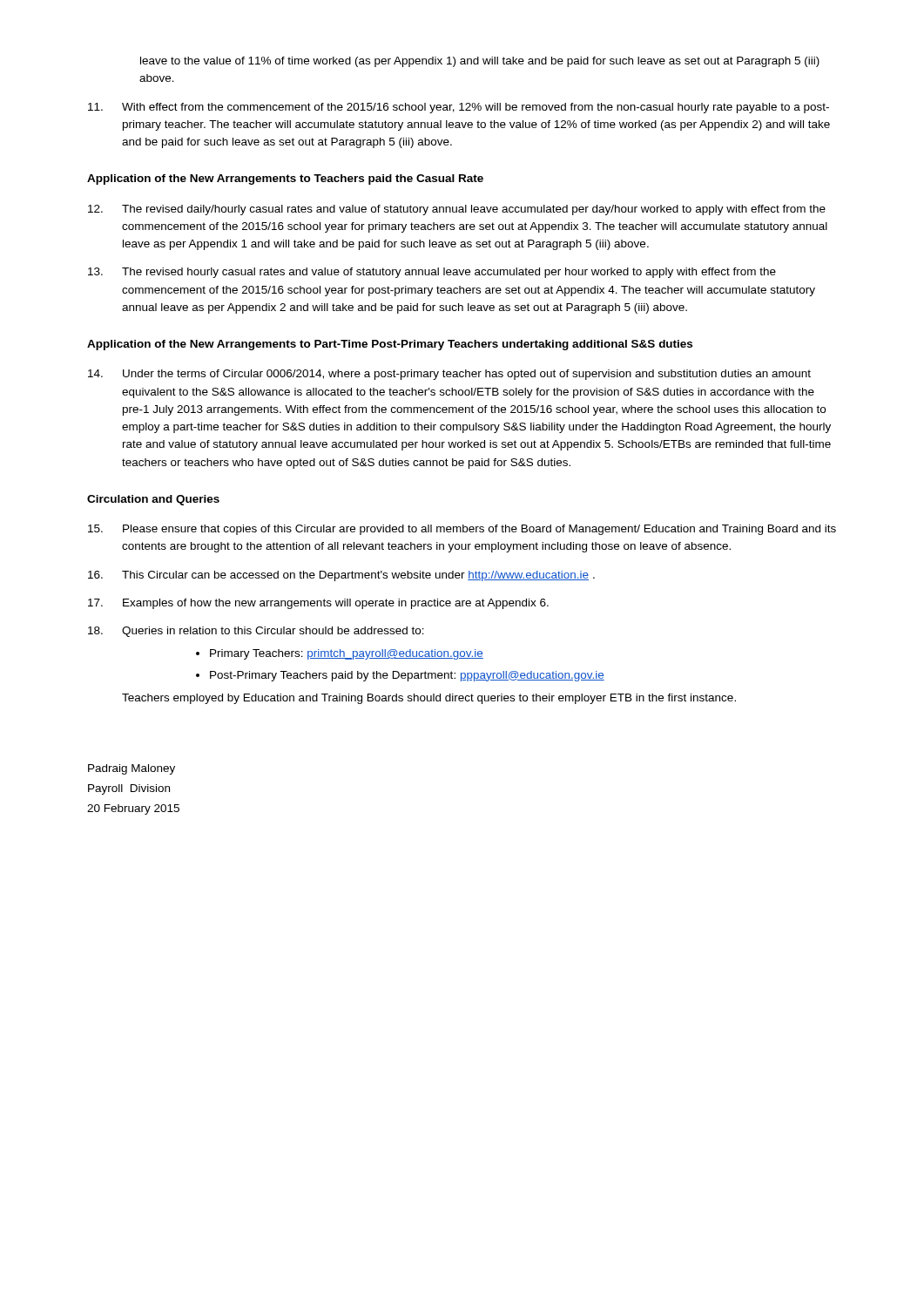This screenshot has height=1307, width=924.
Task: Point to the element starting "Queries in relation to this Circular should be"
Action: (256, 632)
